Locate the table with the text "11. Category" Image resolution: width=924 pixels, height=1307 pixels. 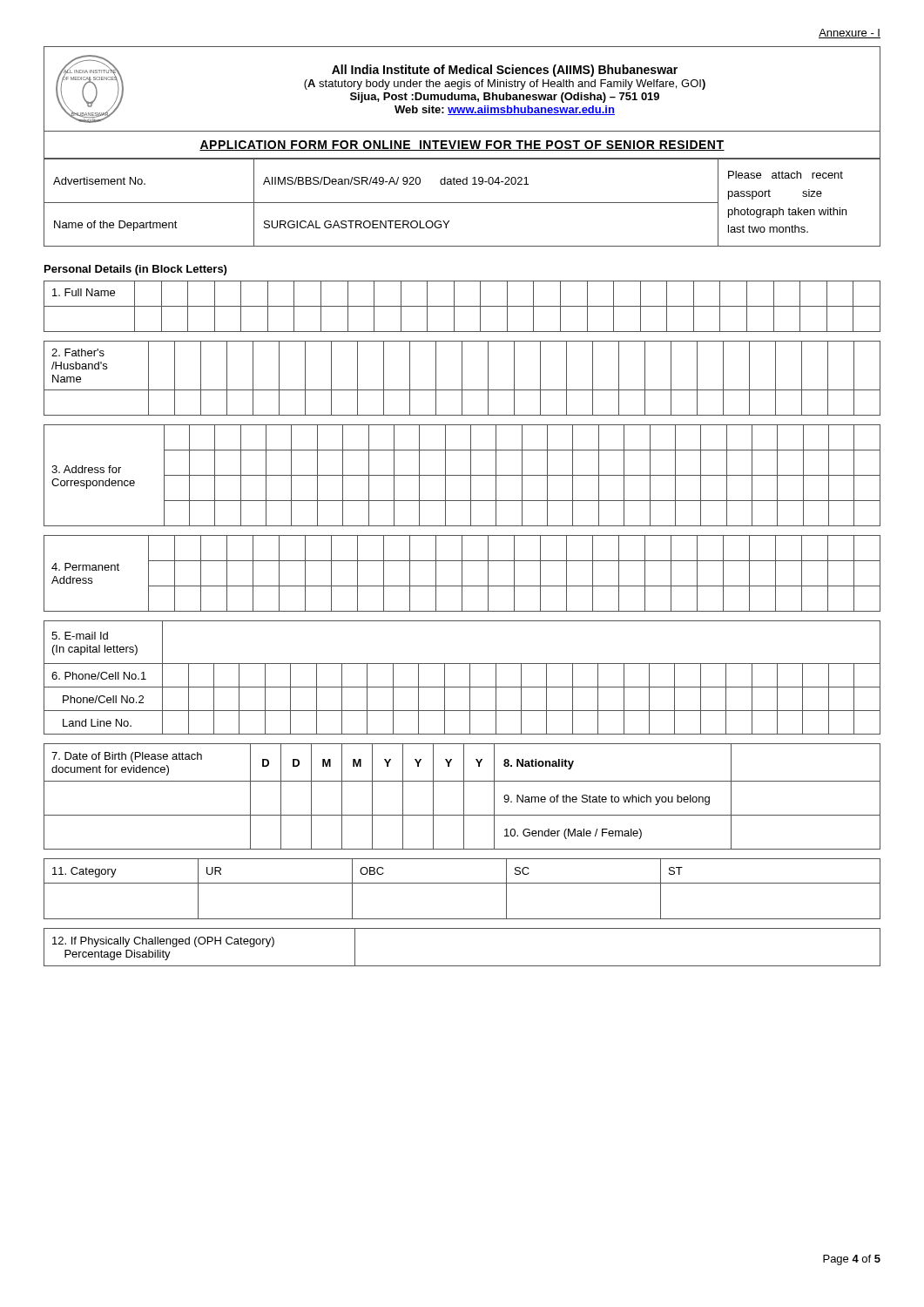coord(462,889)
